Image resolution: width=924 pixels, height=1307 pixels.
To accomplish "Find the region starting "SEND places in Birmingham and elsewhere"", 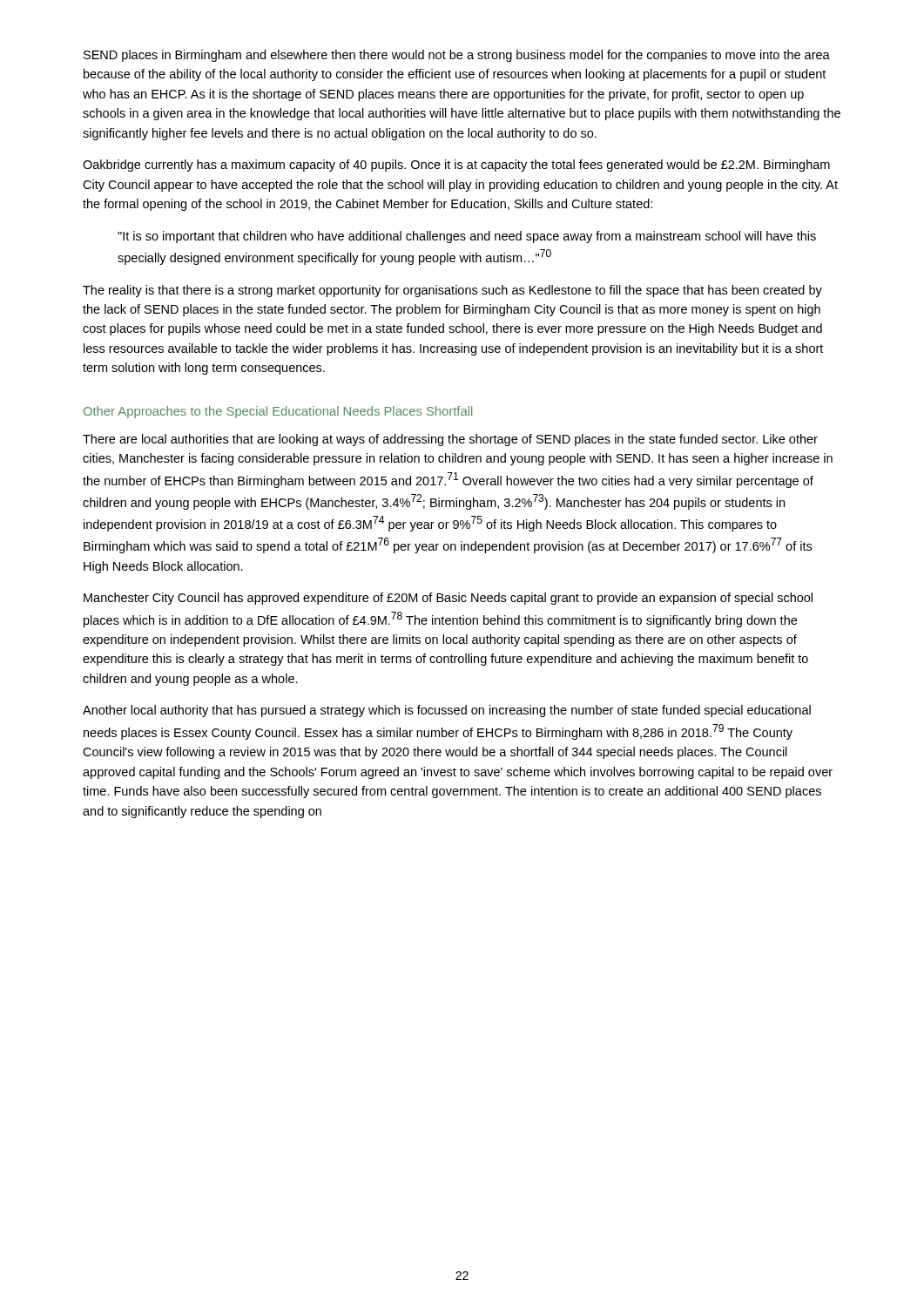I will point(462,94).
